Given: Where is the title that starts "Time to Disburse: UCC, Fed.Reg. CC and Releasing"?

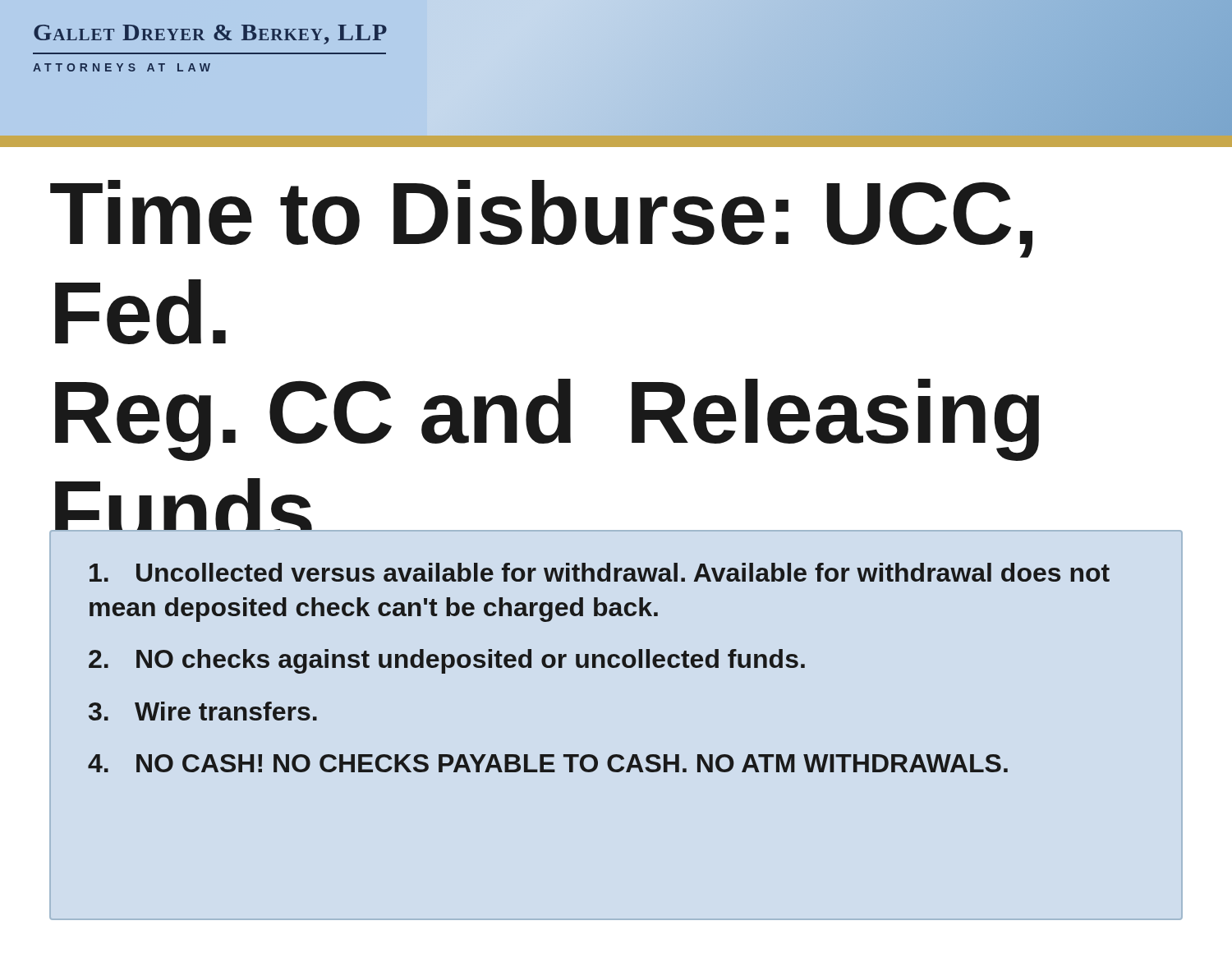Looking at the screenshot, I should coord(616,363).
